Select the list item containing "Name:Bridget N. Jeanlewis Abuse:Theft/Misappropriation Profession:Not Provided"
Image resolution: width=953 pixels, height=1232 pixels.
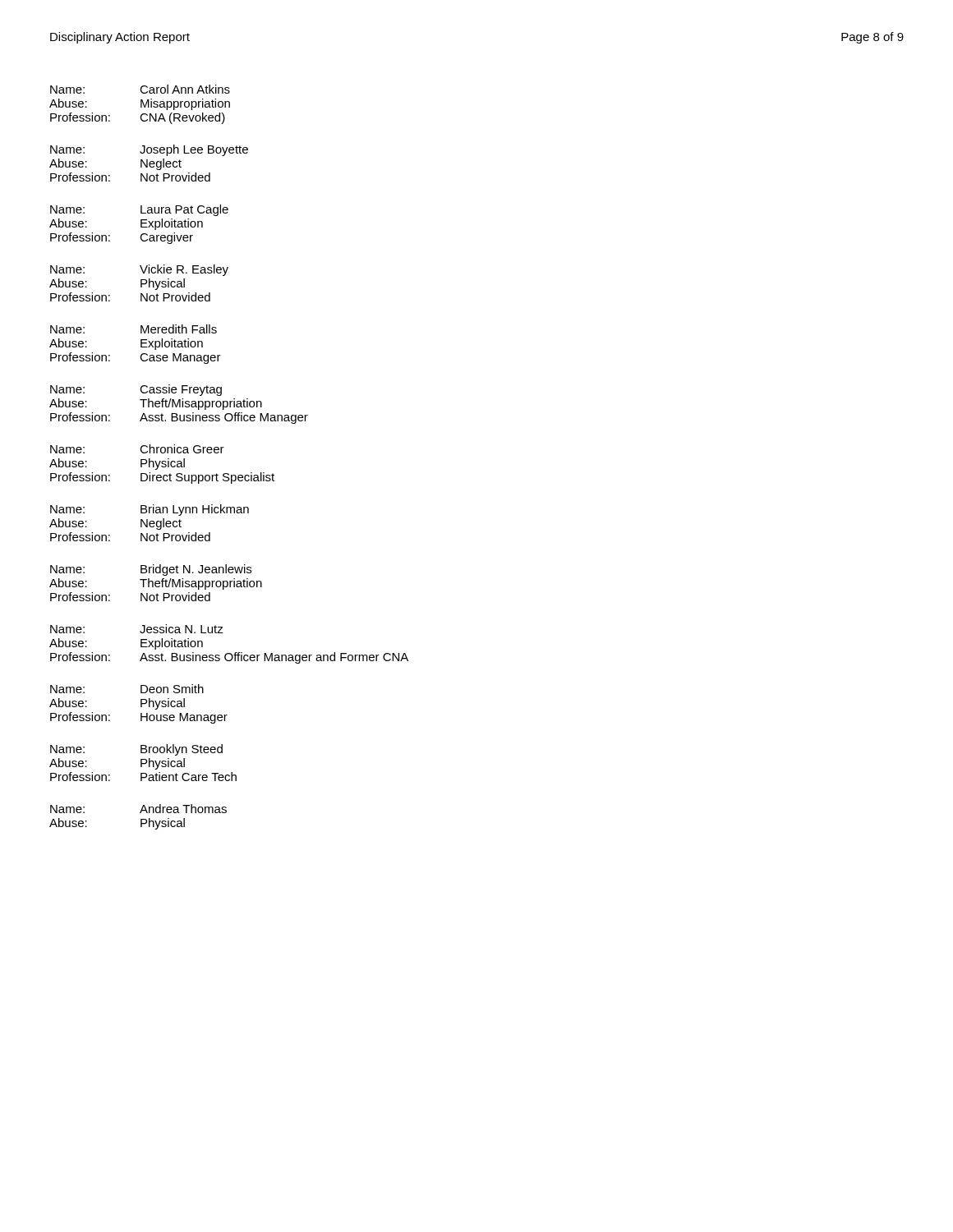pyautogui.click(x=151, y=570)
